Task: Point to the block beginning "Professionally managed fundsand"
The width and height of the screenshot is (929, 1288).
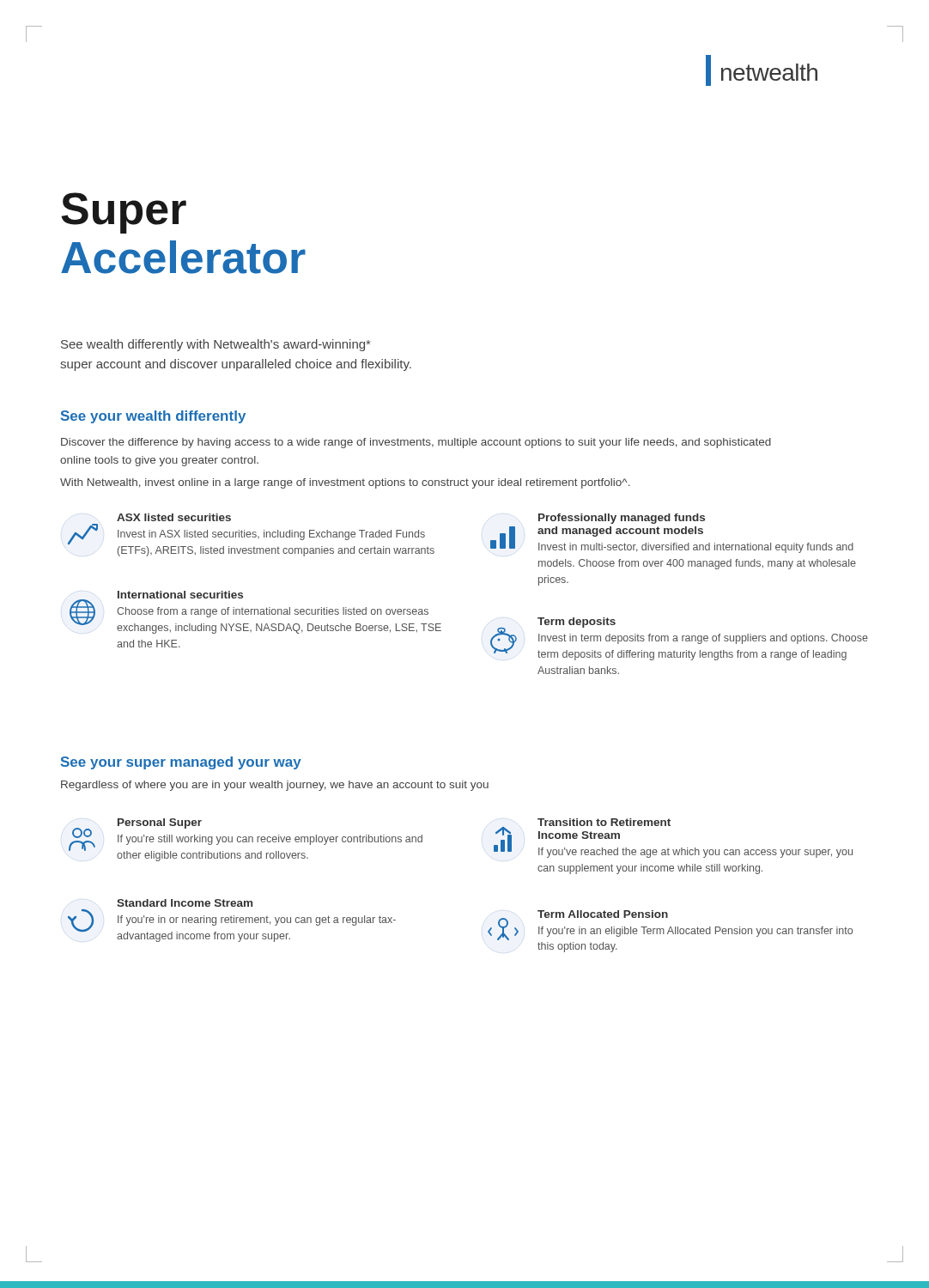Action: [705, 549]
